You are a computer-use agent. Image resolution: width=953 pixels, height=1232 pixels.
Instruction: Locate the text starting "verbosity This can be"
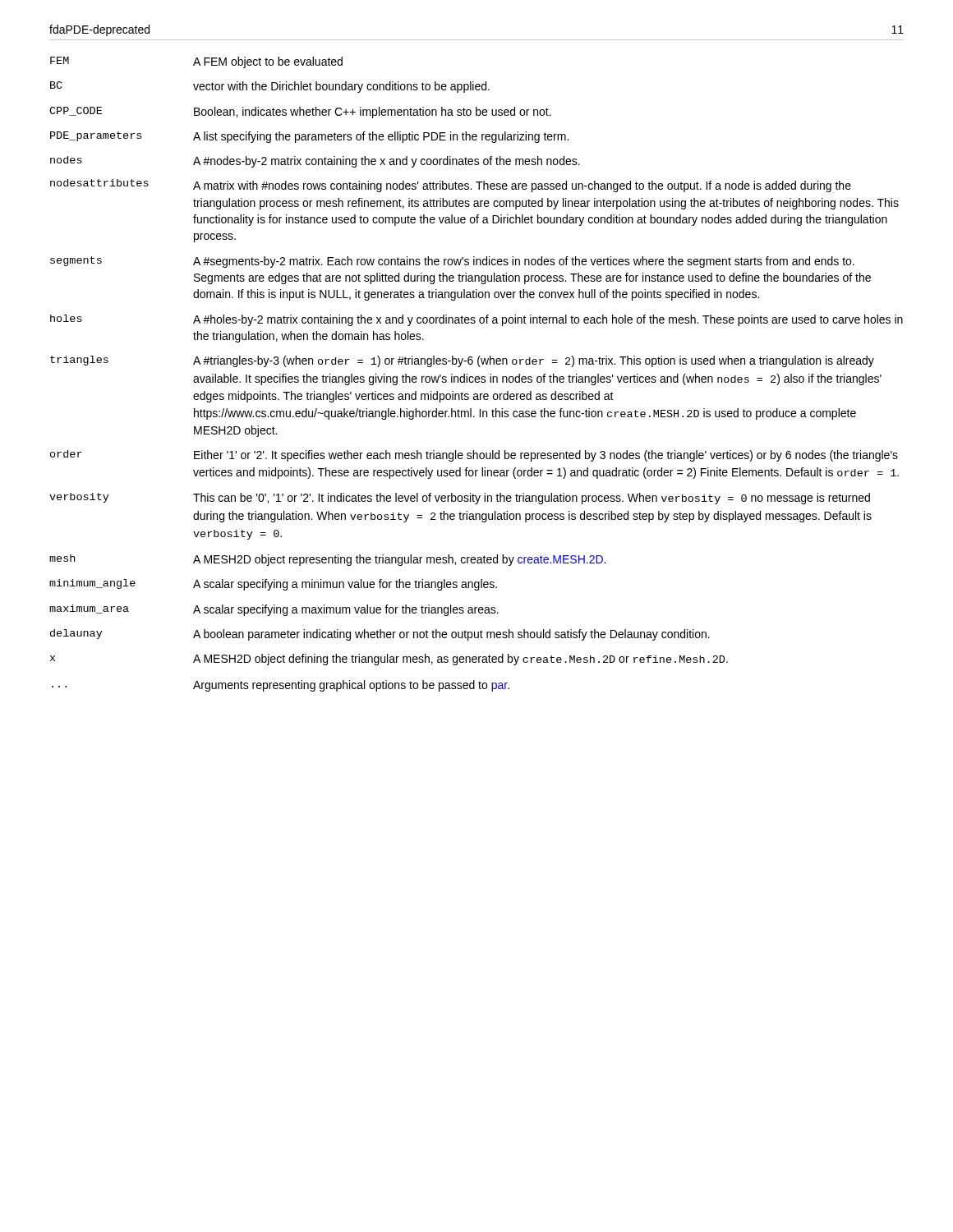point(476,516)
